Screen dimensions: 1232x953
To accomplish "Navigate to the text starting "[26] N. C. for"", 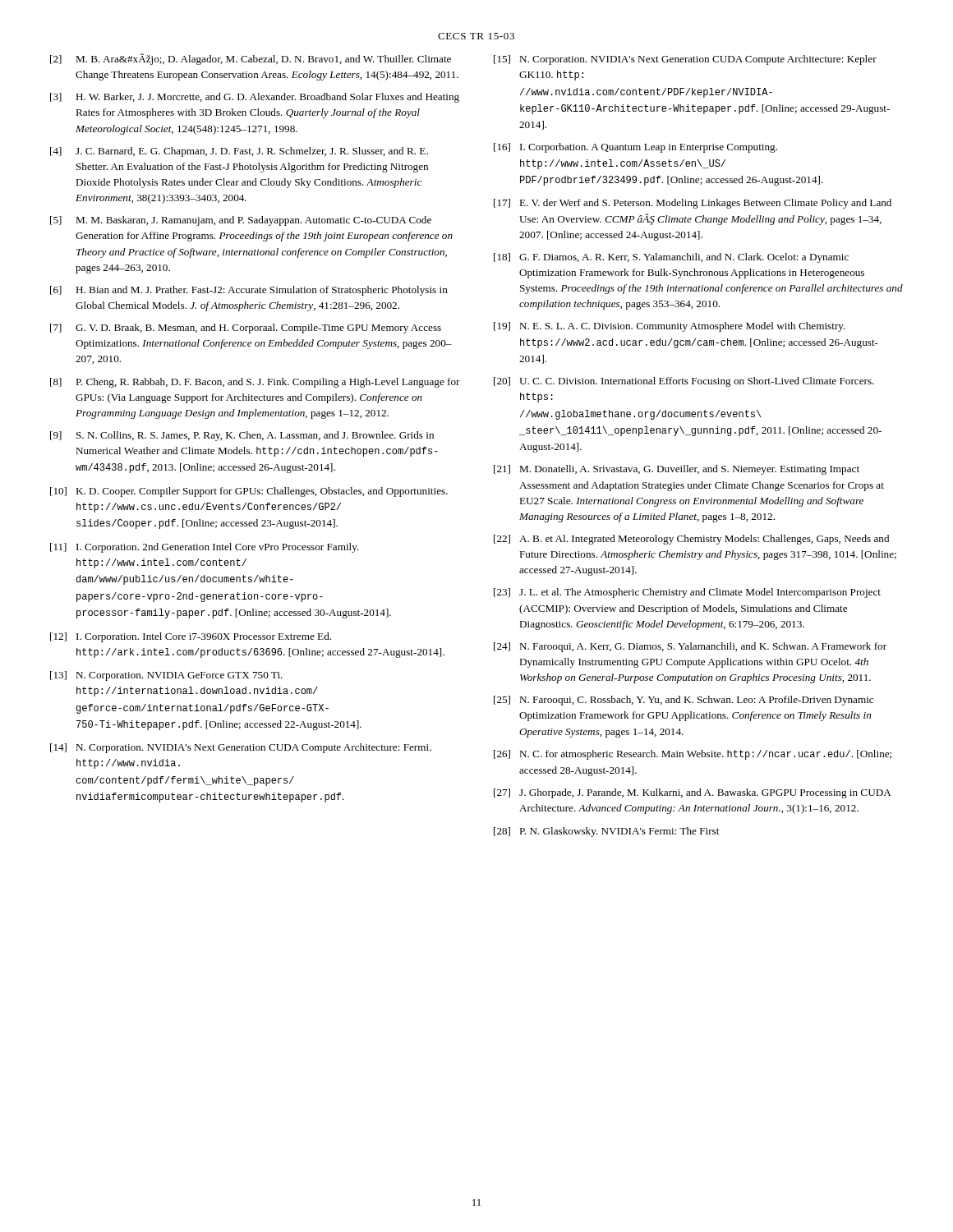I will [698, 762].
